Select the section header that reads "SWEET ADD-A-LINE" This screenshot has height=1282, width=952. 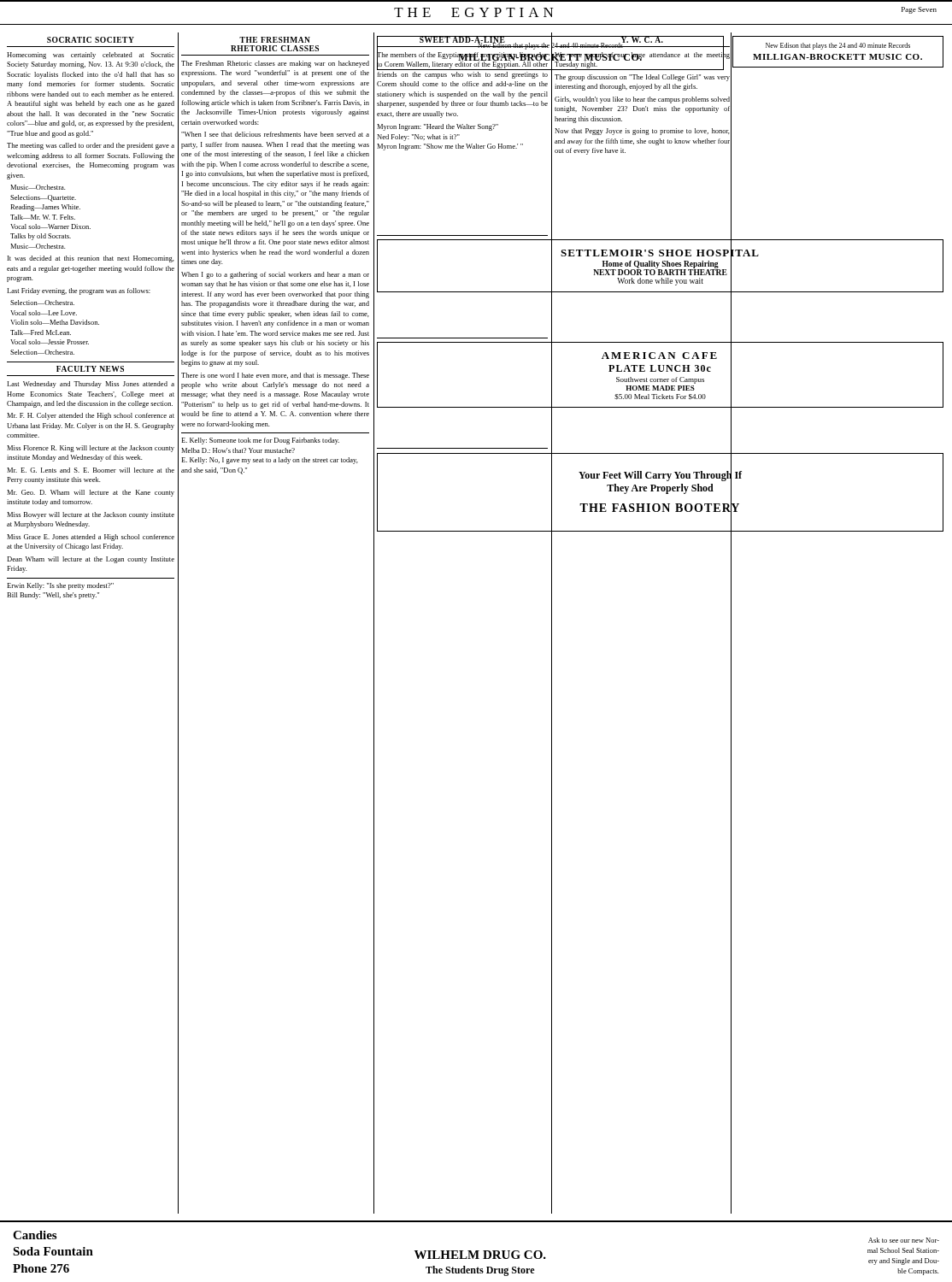(x=462, y=40)
